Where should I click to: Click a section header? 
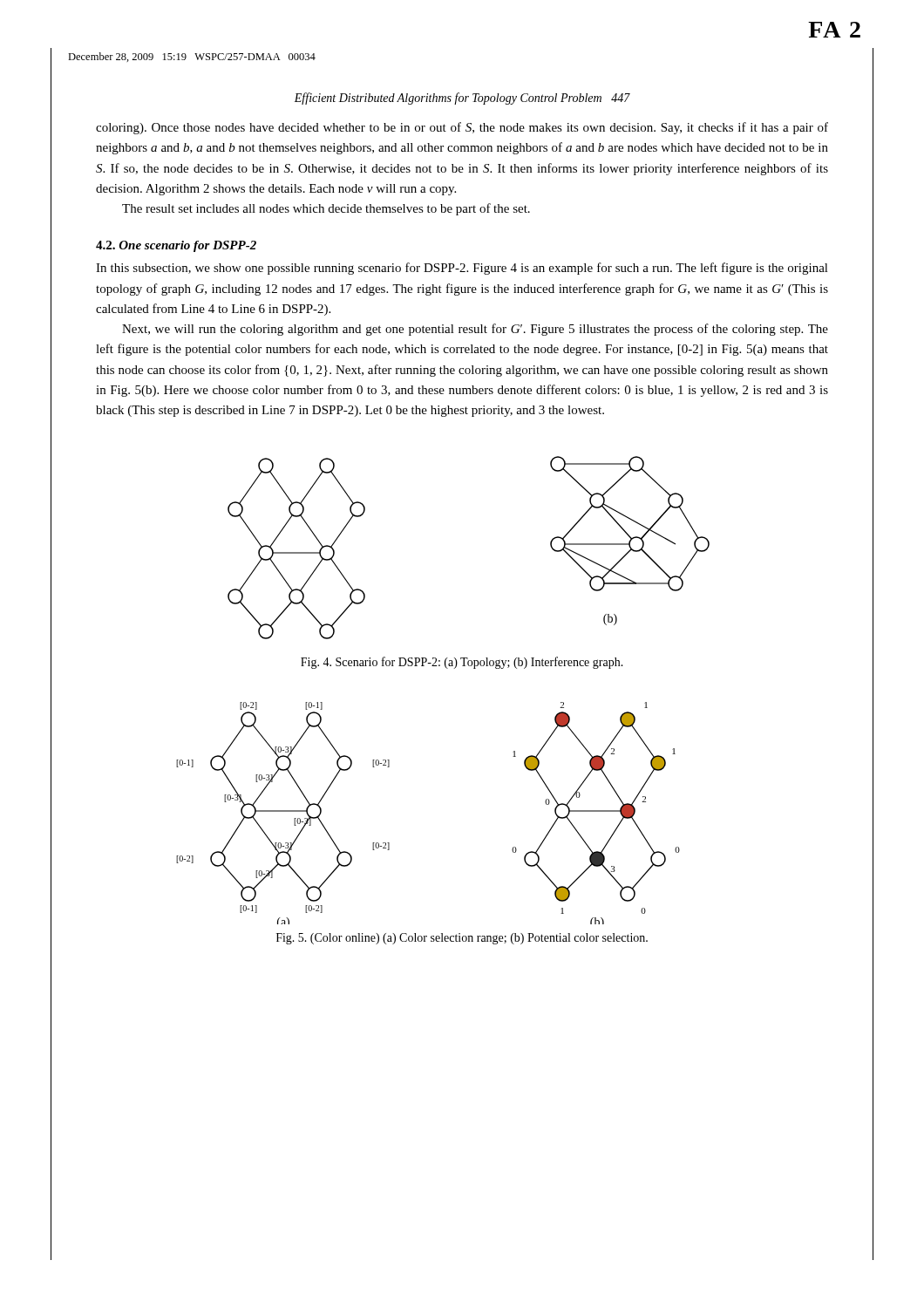pyautogui.click(x=176, y=245)
